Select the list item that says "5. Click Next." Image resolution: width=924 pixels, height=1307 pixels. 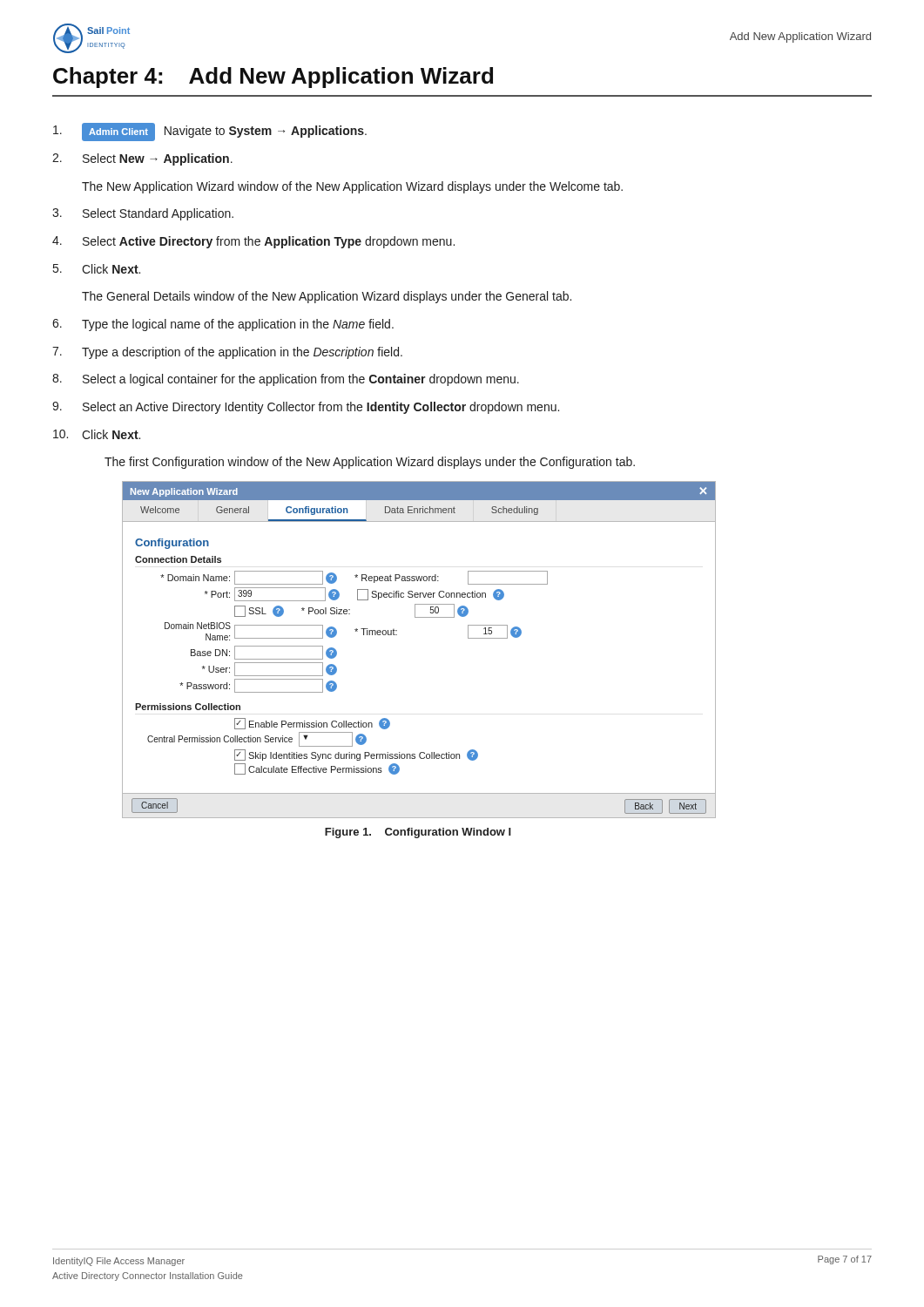point(97,270)
